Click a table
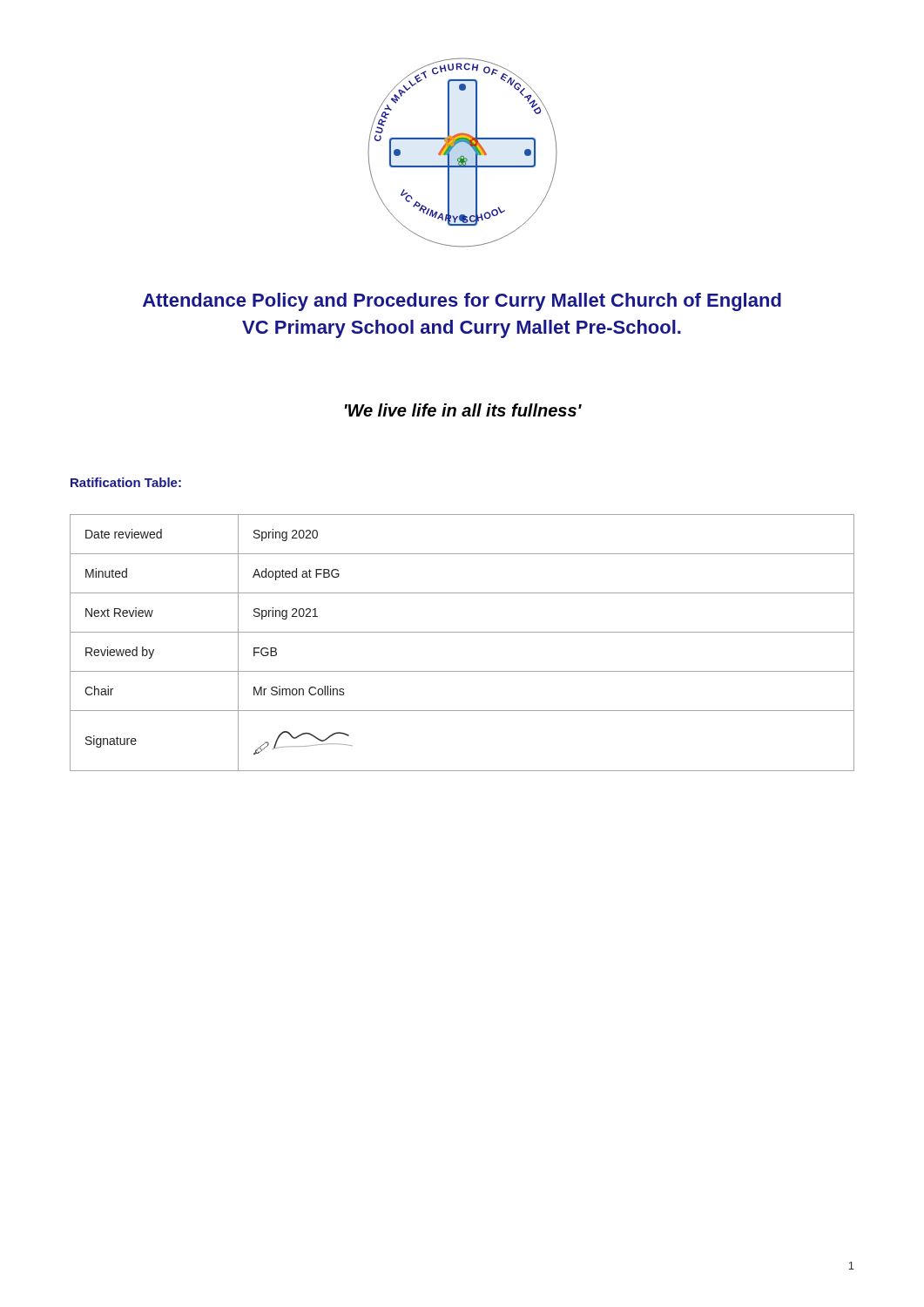924x1307 pixels. pyautogui.click(x=462, y=643)
